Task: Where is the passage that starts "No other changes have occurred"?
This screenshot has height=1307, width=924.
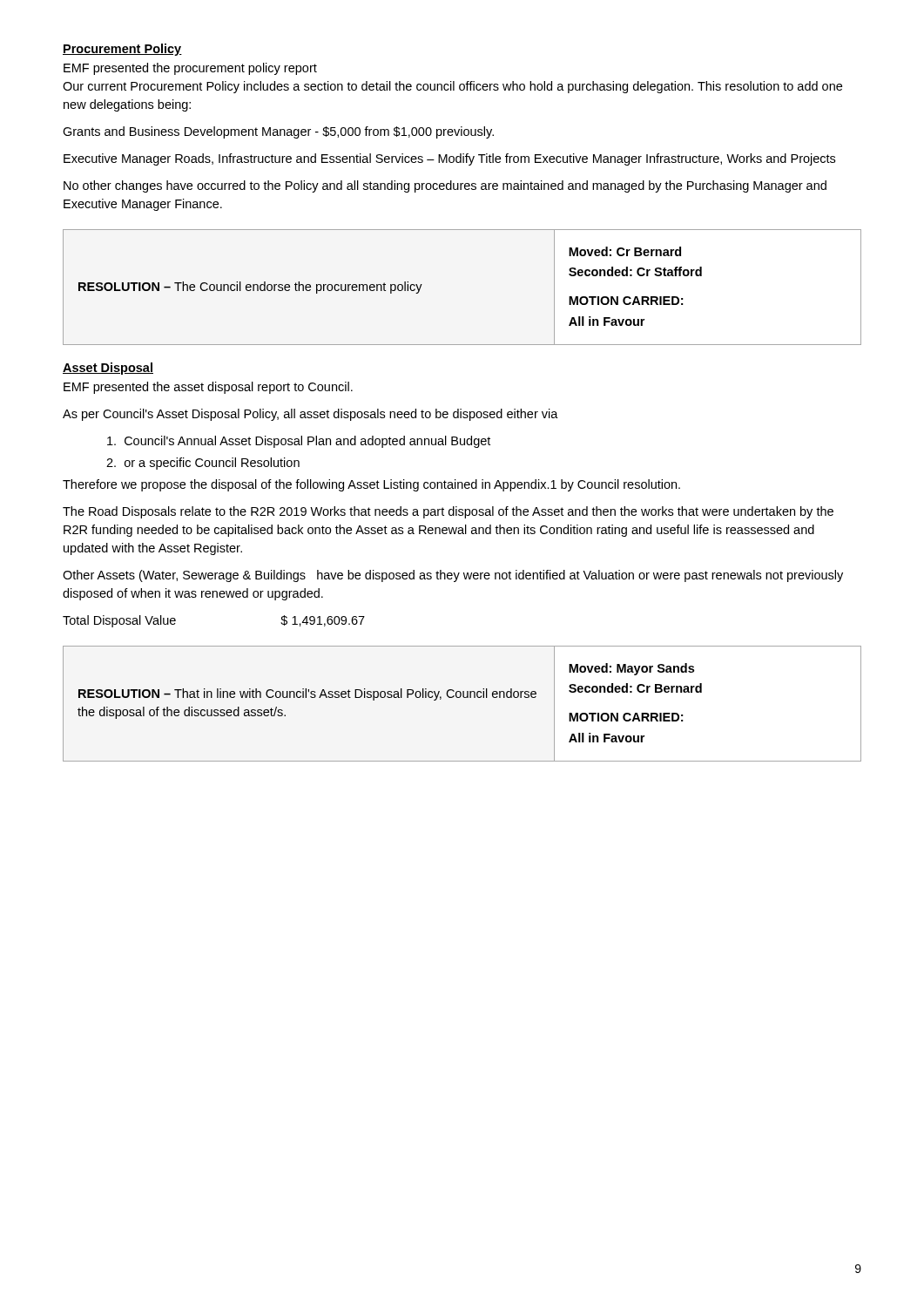Action: (x=462, y=195)
